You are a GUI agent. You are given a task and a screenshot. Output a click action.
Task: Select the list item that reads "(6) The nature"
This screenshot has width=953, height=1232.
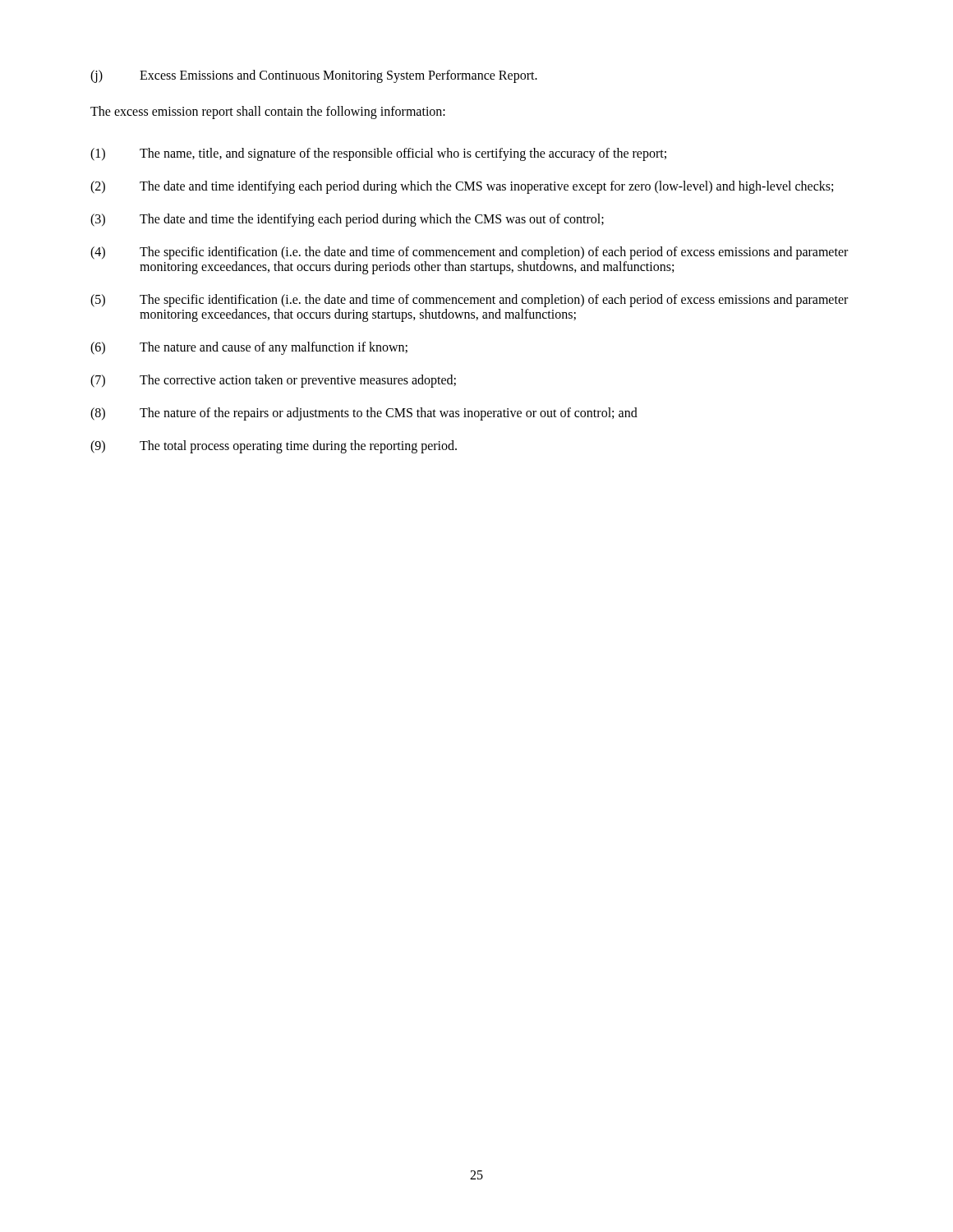249,348
